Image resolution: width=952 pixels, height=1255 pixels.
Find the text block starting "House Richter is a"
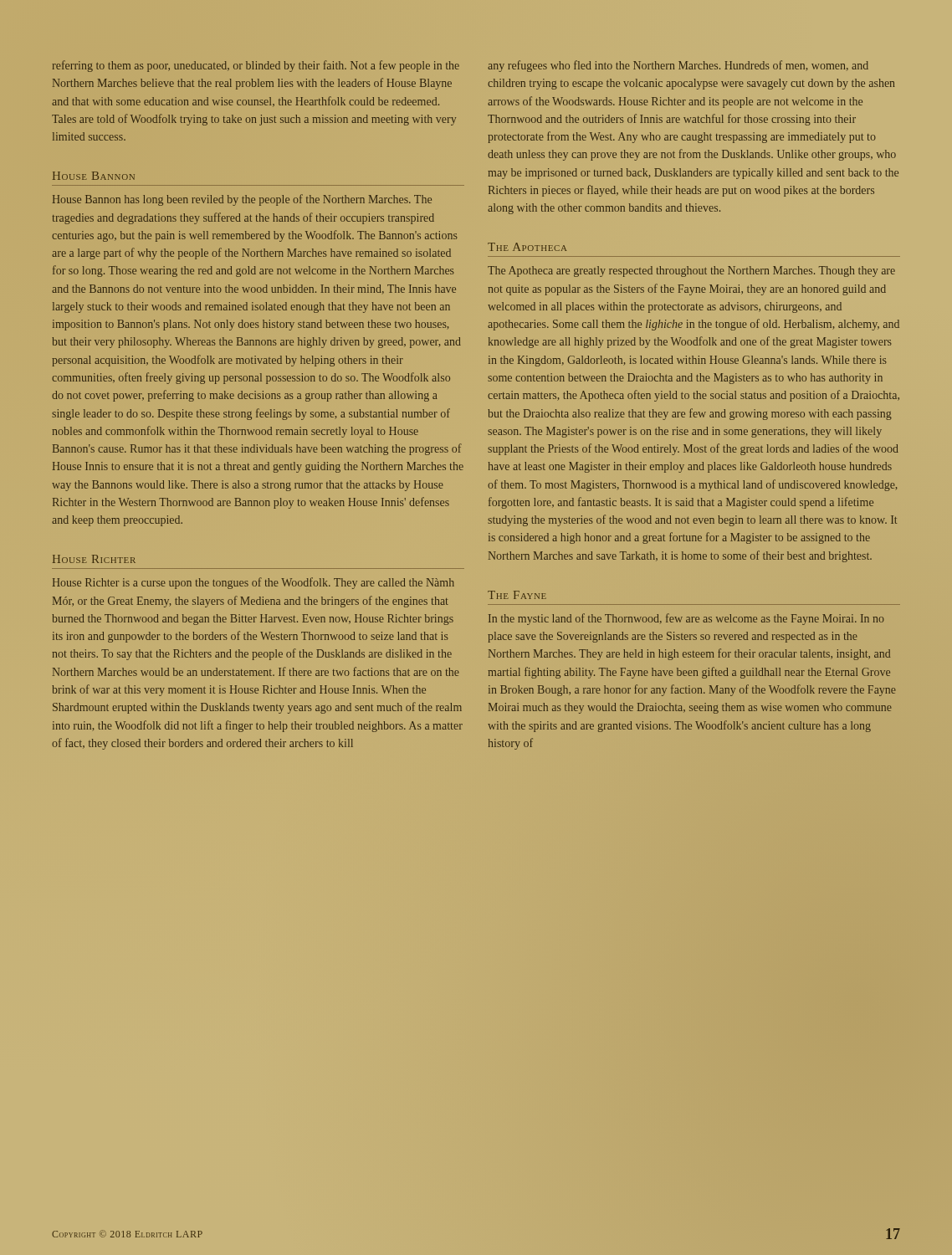[x=258, y=663]
